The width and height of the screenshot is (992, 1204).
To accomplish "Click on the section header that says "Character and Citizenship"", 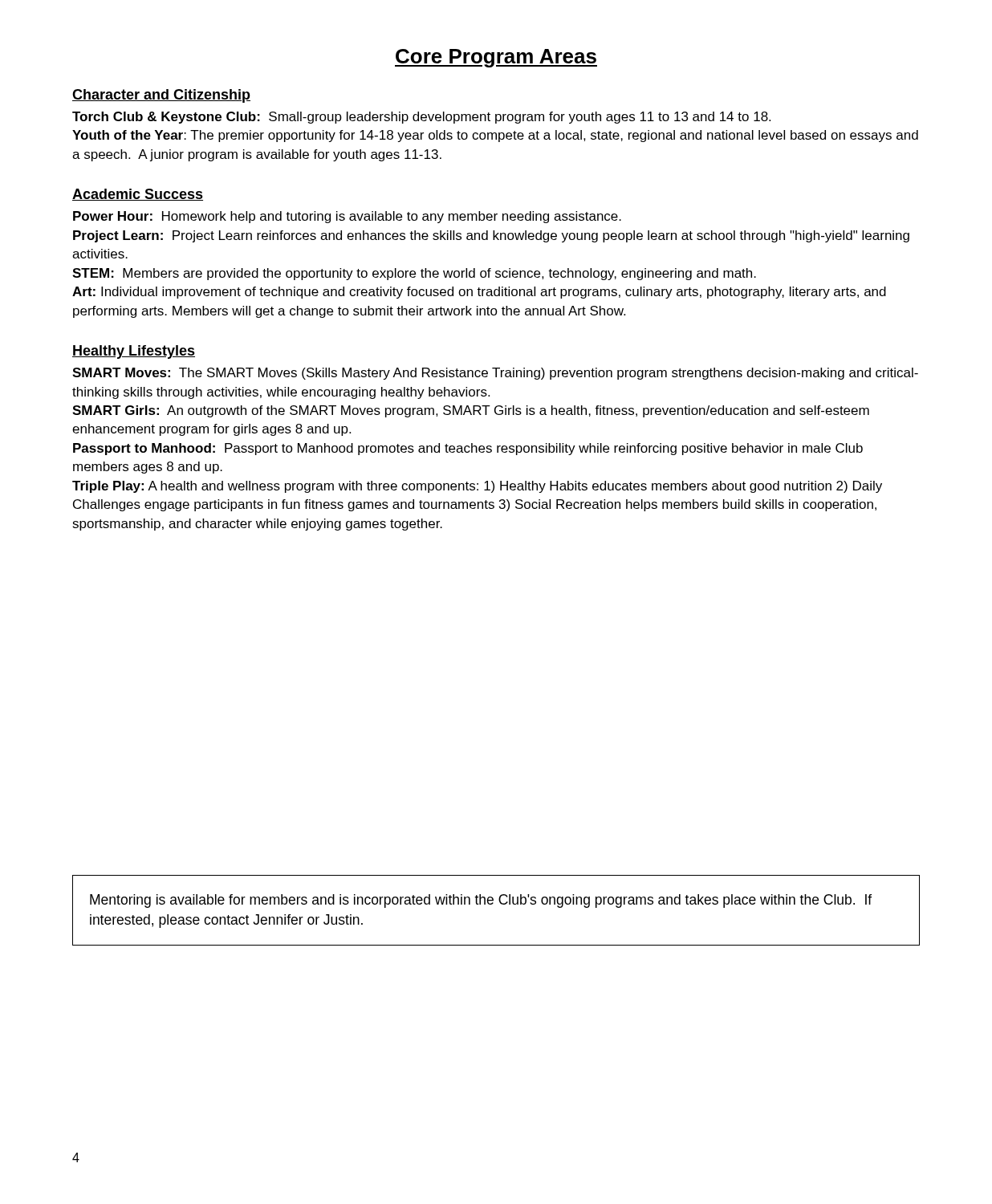I will tap(161, 95).
